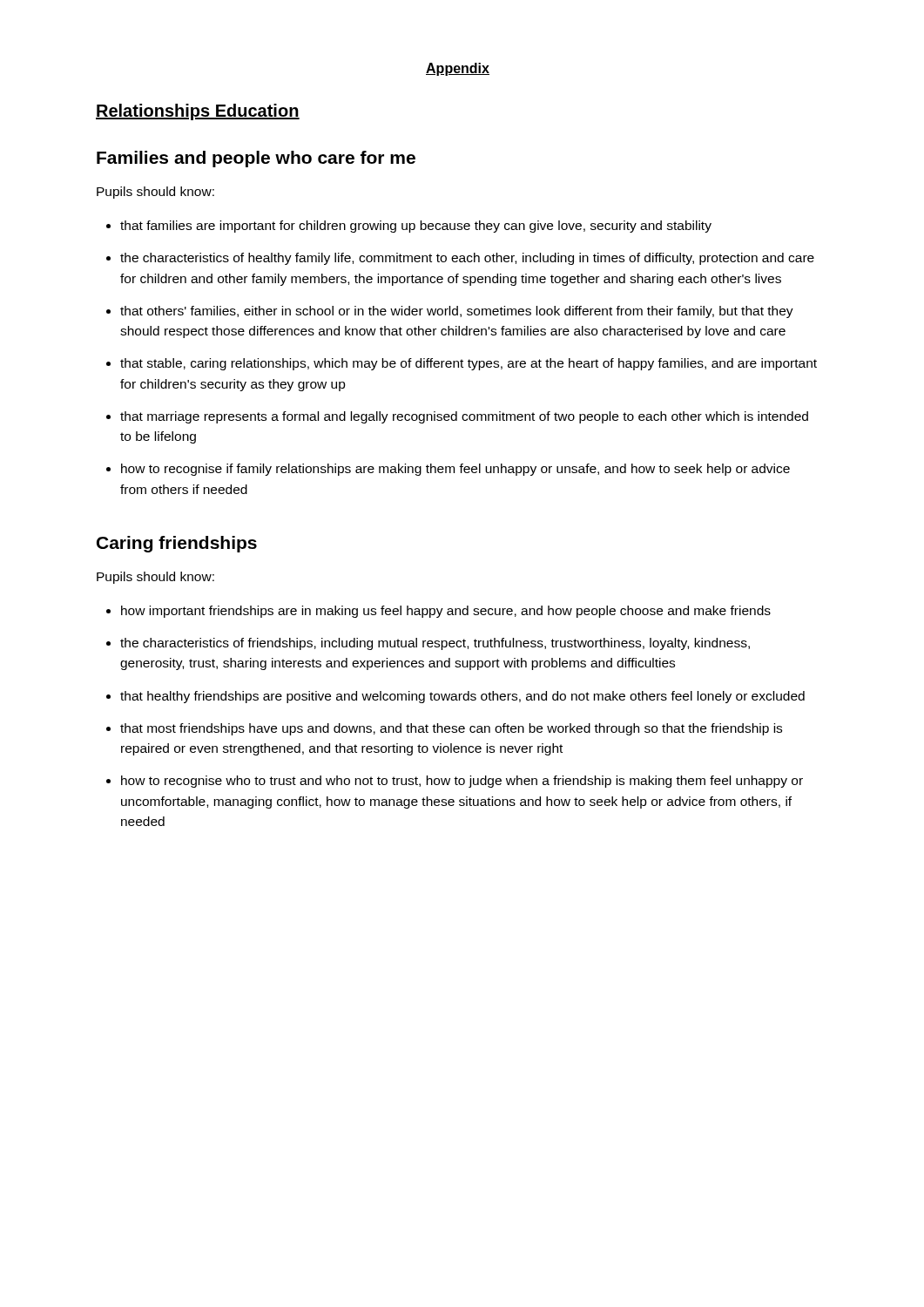924x1307 pixels.
Task: Click the passage that begins "that marriage represents a"
Action: click(458, 426)
